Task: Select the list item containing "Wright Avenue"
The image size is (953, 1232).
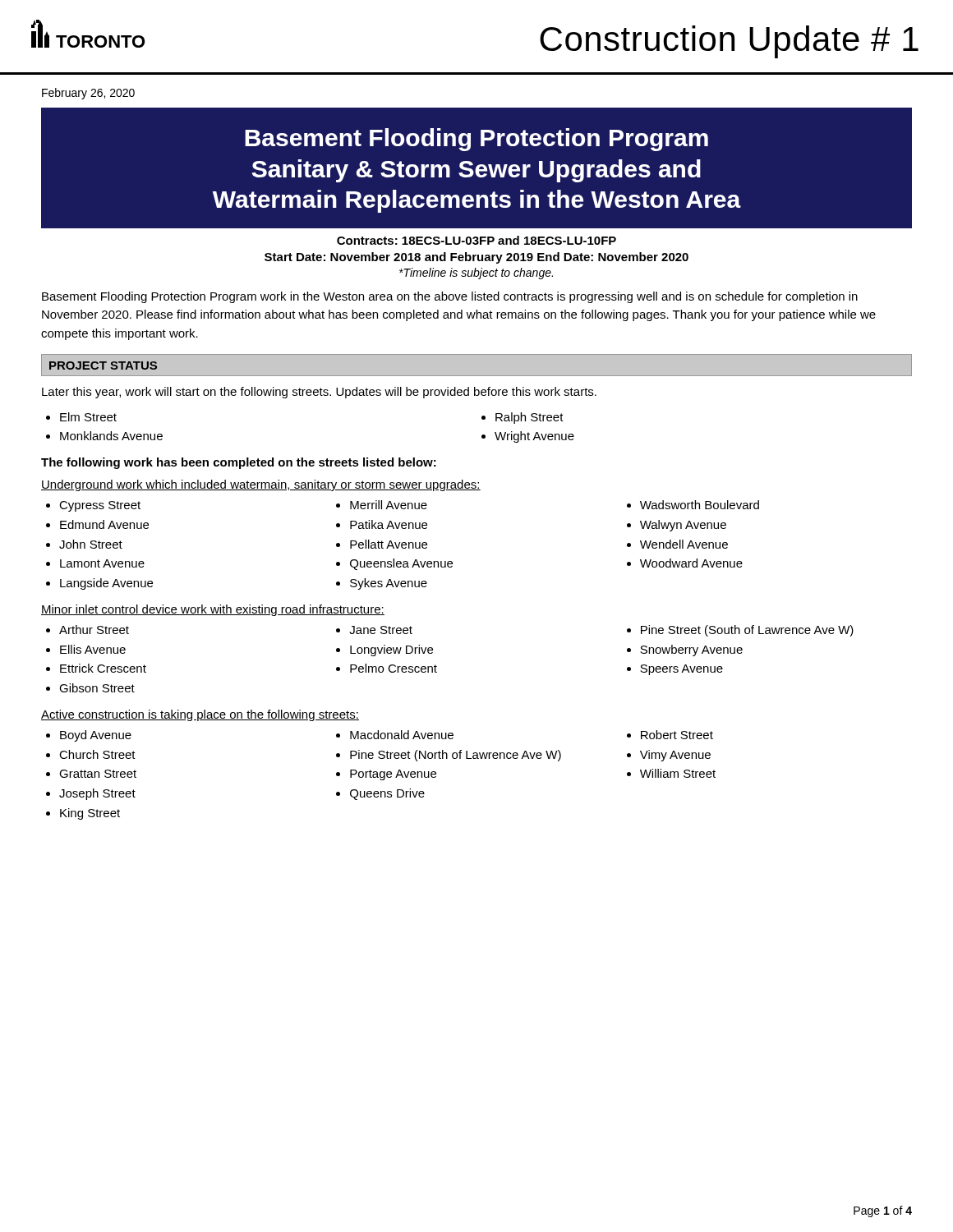Action: (534, 436)
